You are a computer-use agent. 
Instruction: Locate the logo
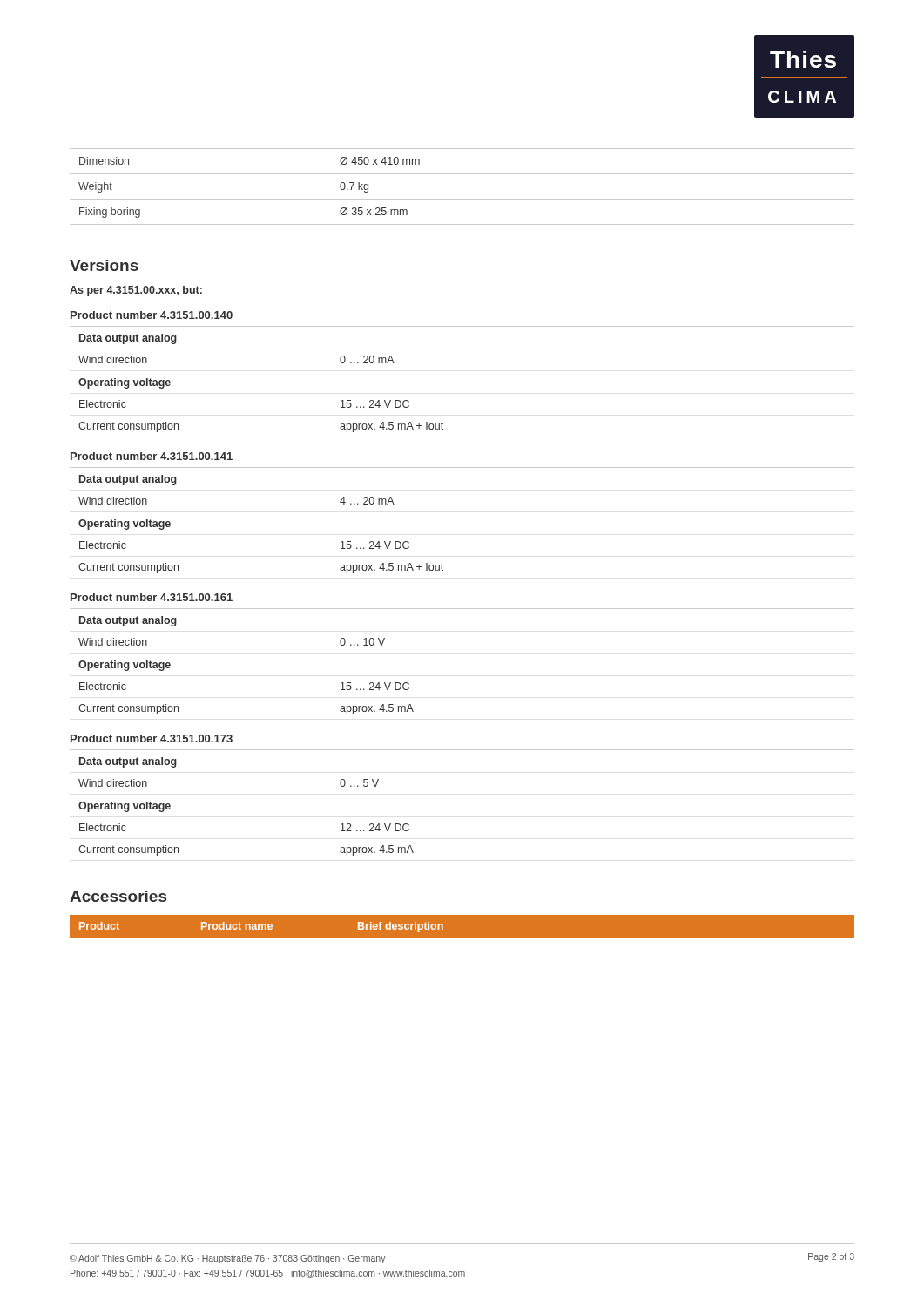[x=804, y=78]
